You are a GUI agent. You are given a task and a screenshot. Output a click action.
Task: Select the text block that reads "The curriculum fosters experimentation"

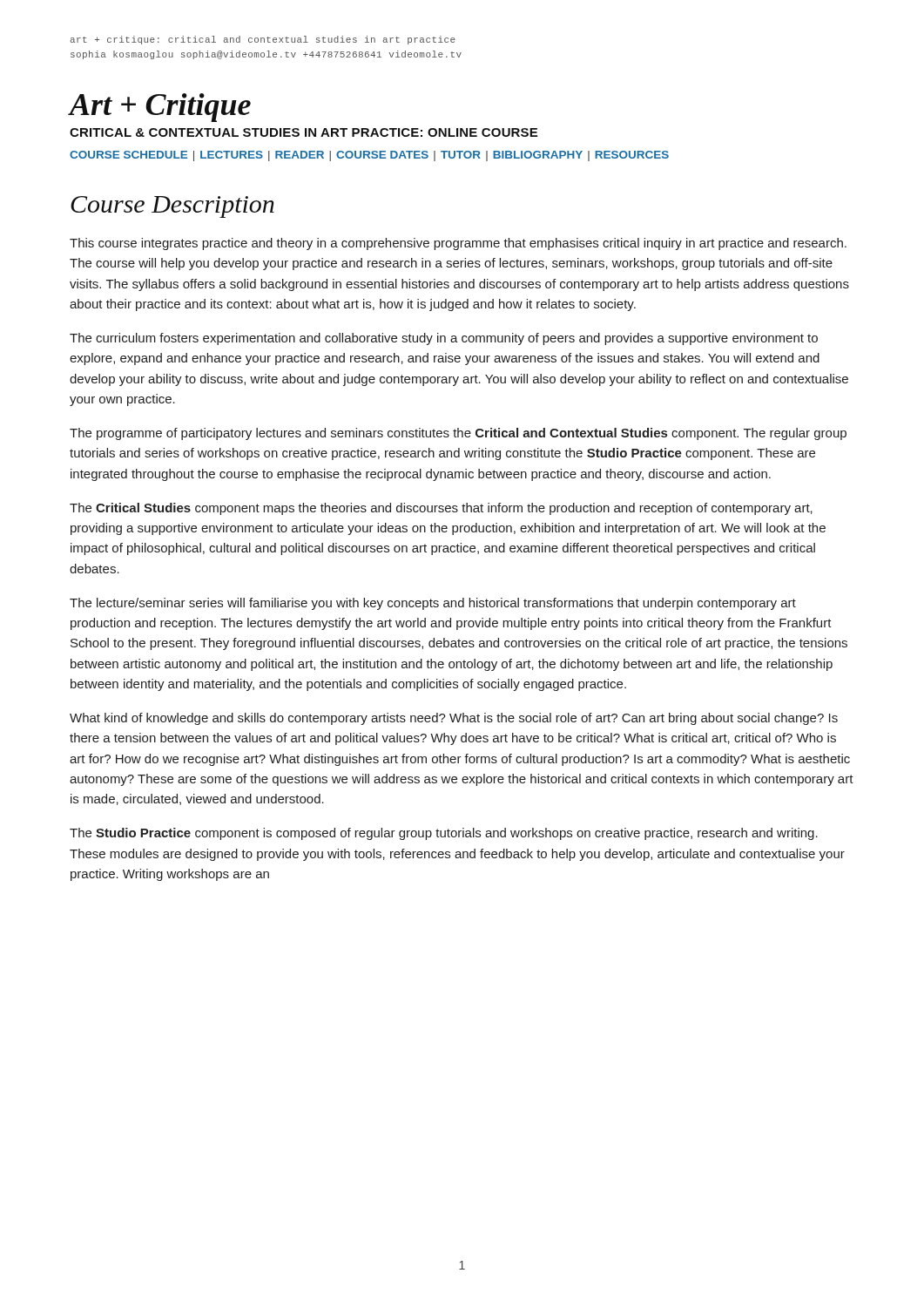tap(459, 368)
